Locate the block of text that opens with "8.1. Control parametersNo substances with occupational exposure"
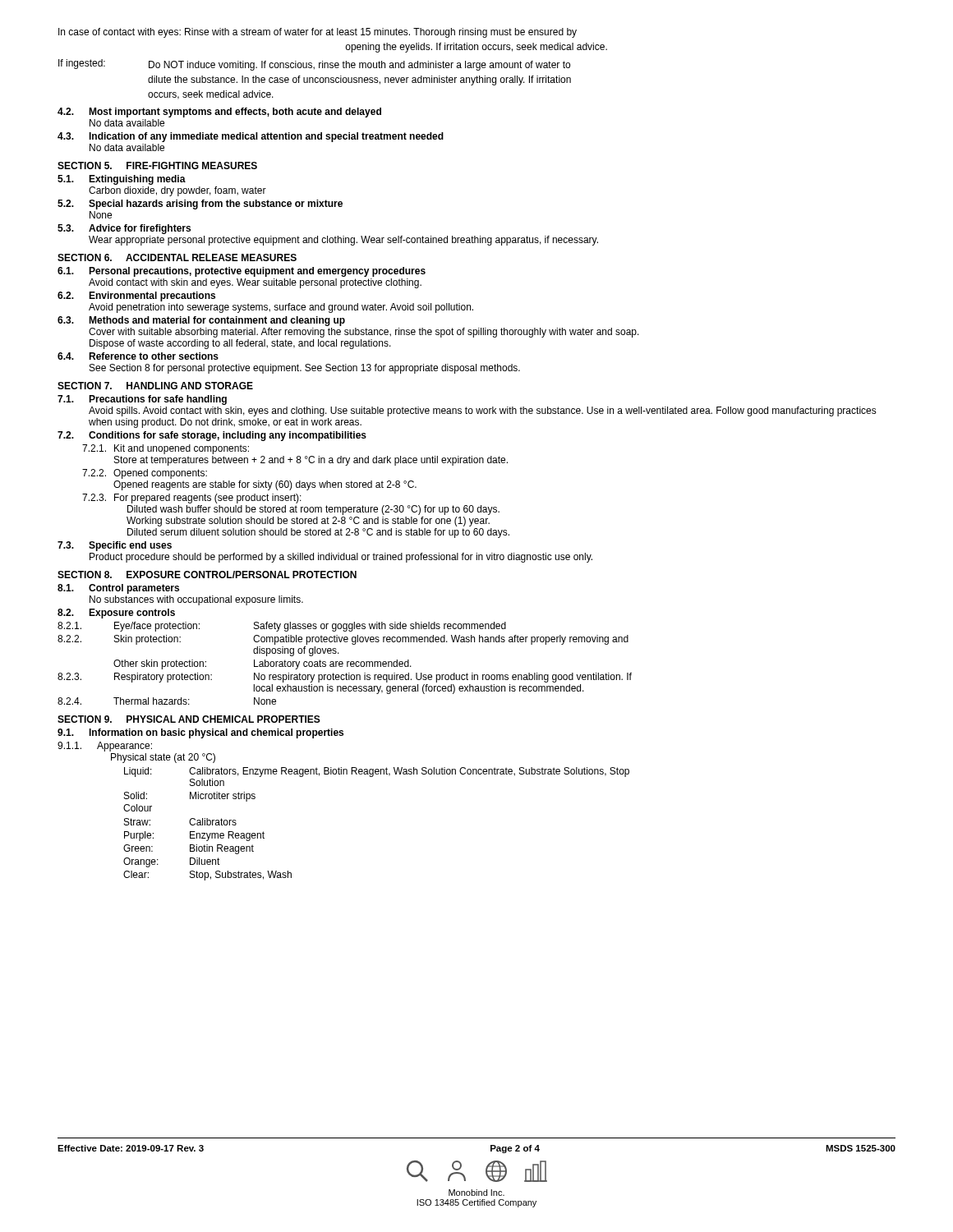Image resolution: width=953 pixels, height=1232 pixels. (x=118, y=589)
